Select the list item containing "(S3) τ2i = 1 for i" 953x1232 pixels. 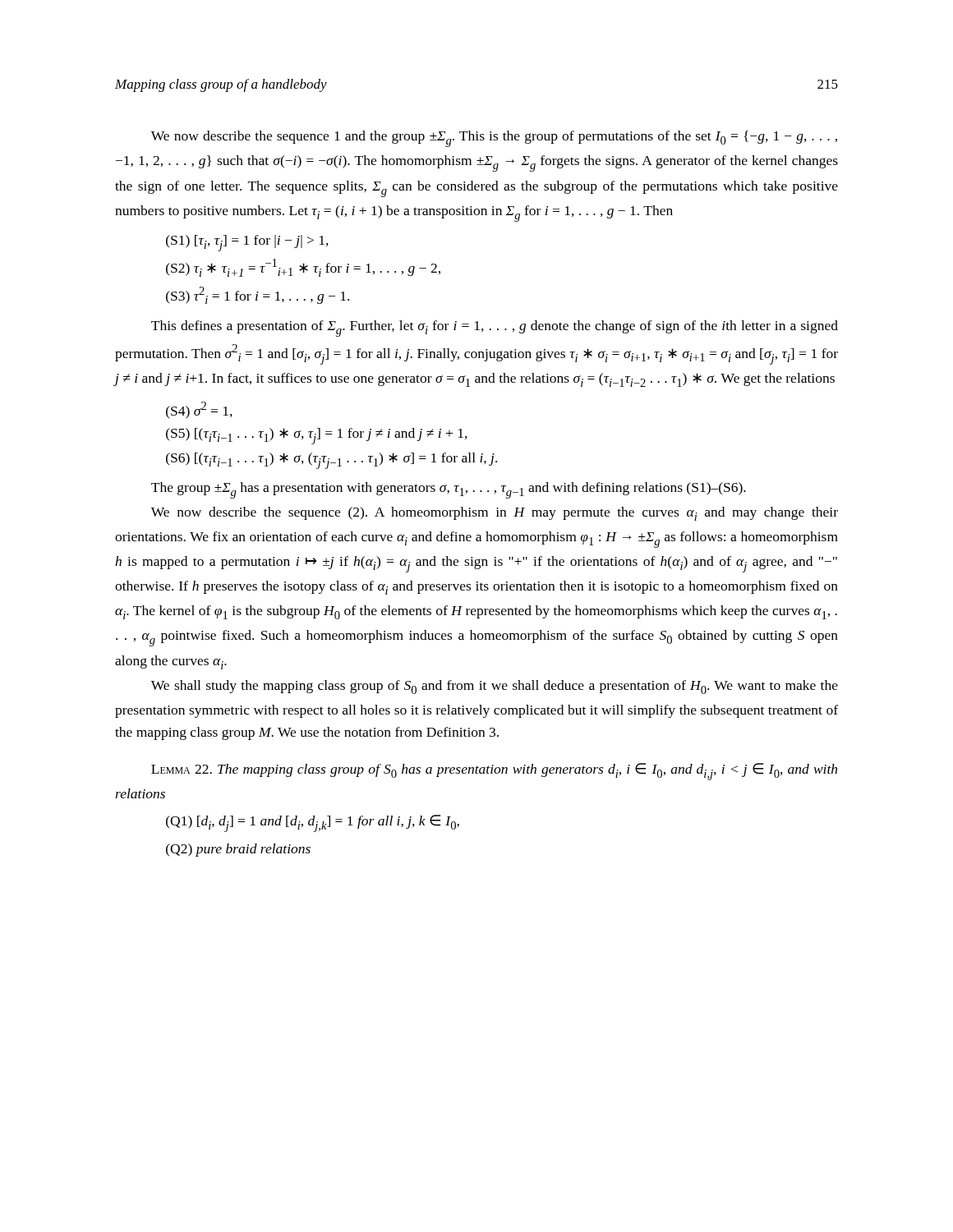(x=258, y=295)
